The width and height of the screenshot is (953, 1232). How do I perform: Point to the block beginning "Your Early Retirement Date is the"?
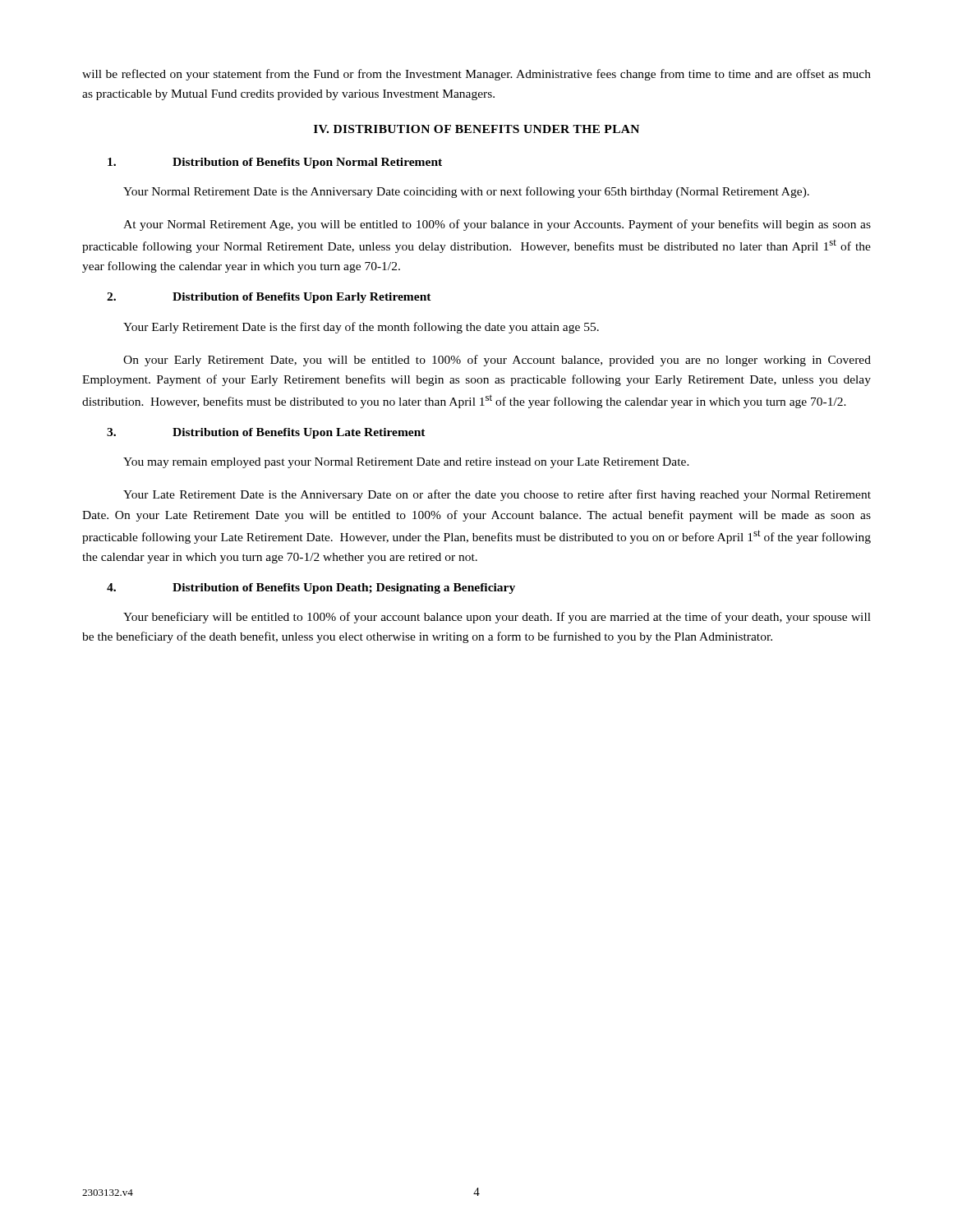pos(476,327)
